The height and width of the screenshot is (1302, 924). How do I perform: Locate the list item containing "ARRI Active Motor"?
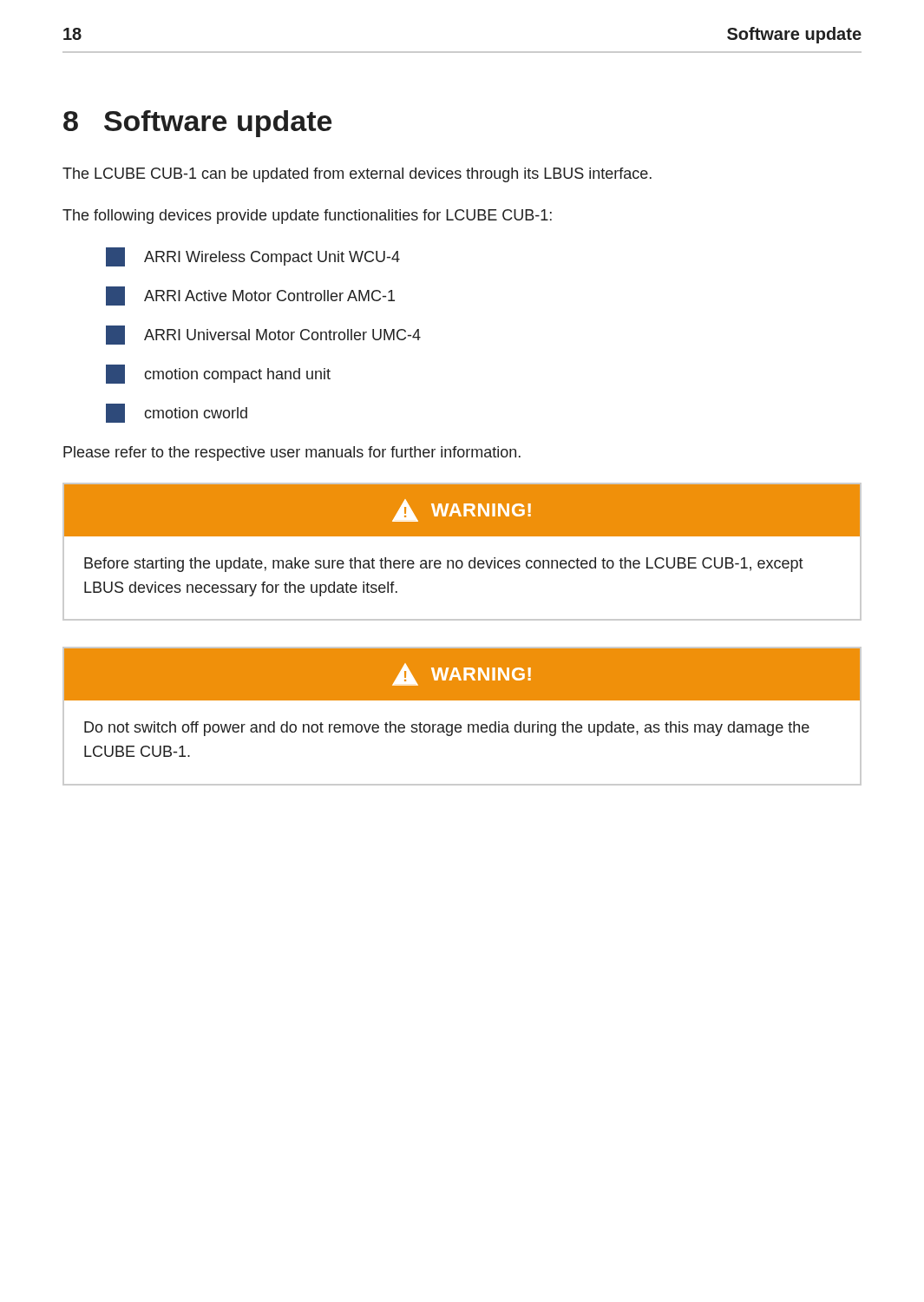click(x=251, y=296)
